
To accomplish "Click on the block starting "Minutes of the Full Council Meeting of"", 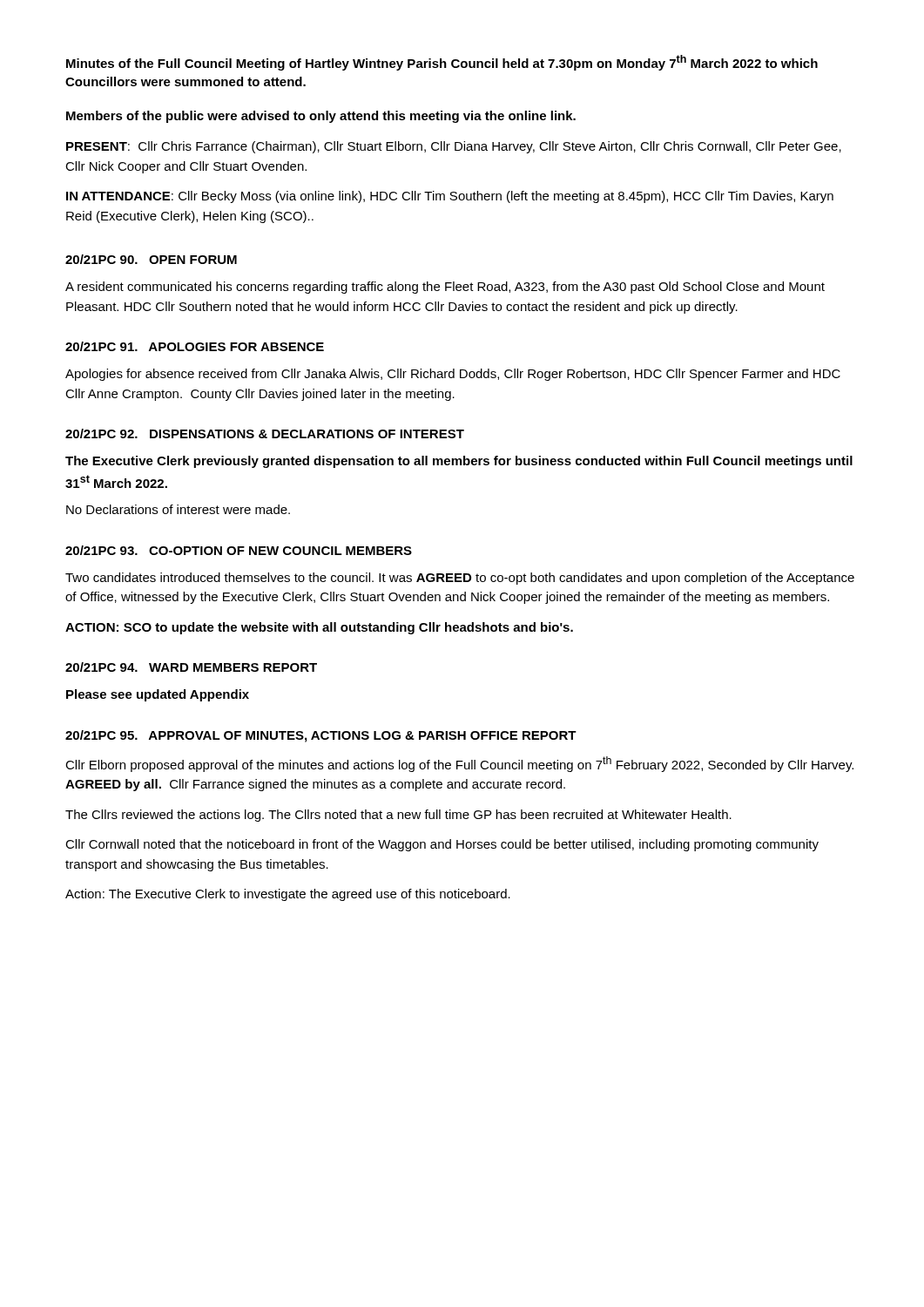I will [442, 71].
